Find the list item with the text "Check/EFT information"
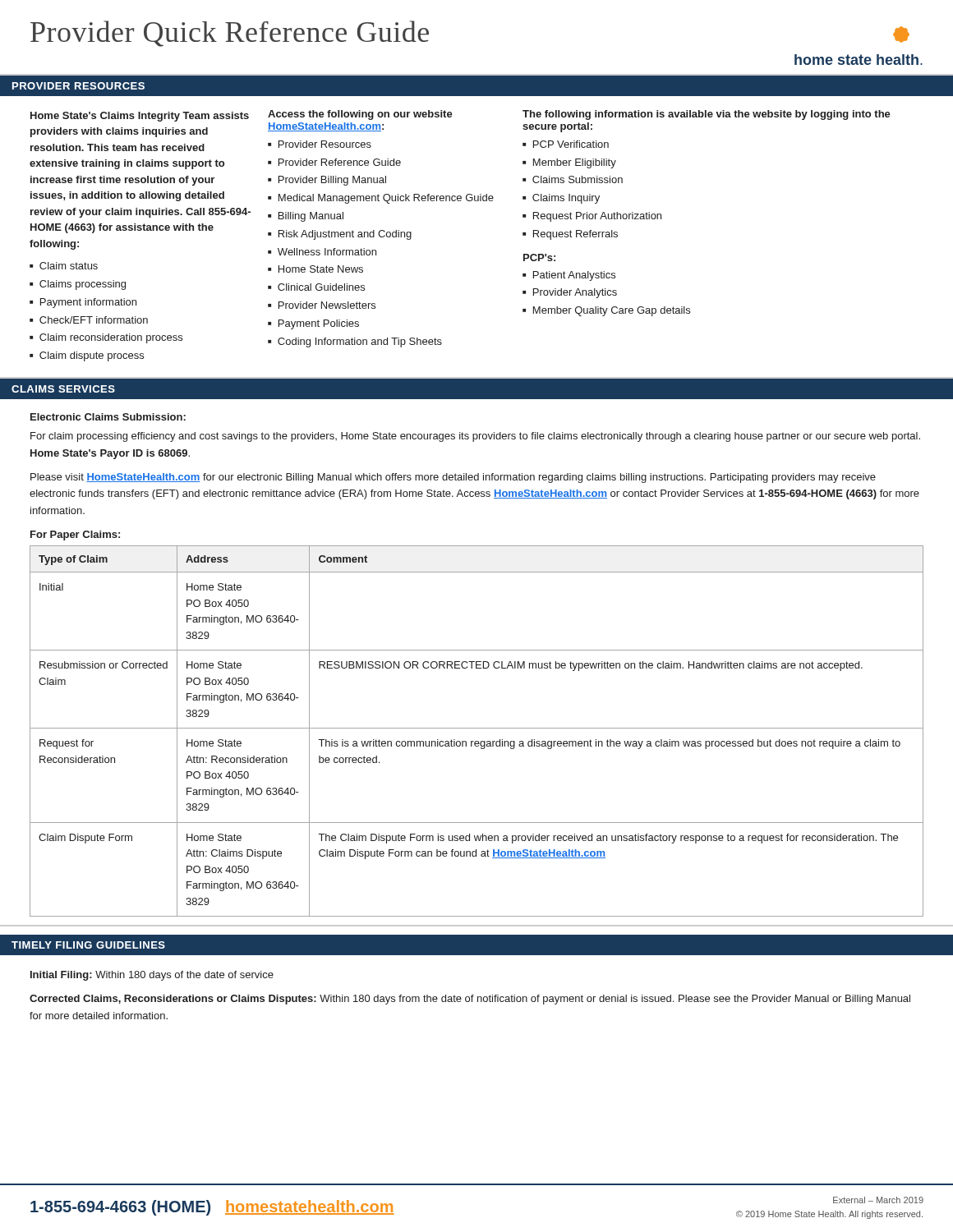953x1232 pixels. (x=94, y=320)
